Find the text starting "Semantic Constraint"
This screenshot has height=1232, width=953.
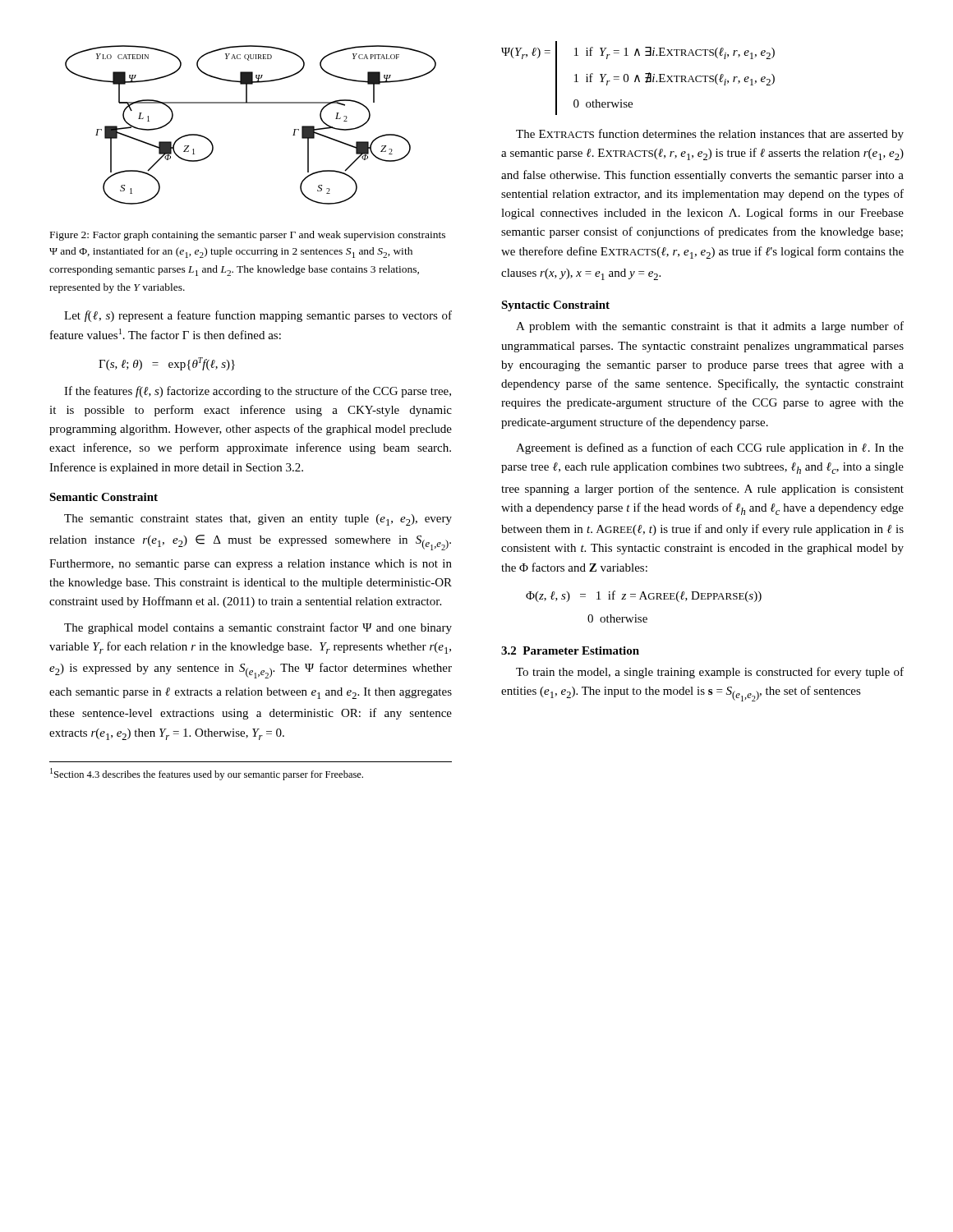(x=104, y=497)
